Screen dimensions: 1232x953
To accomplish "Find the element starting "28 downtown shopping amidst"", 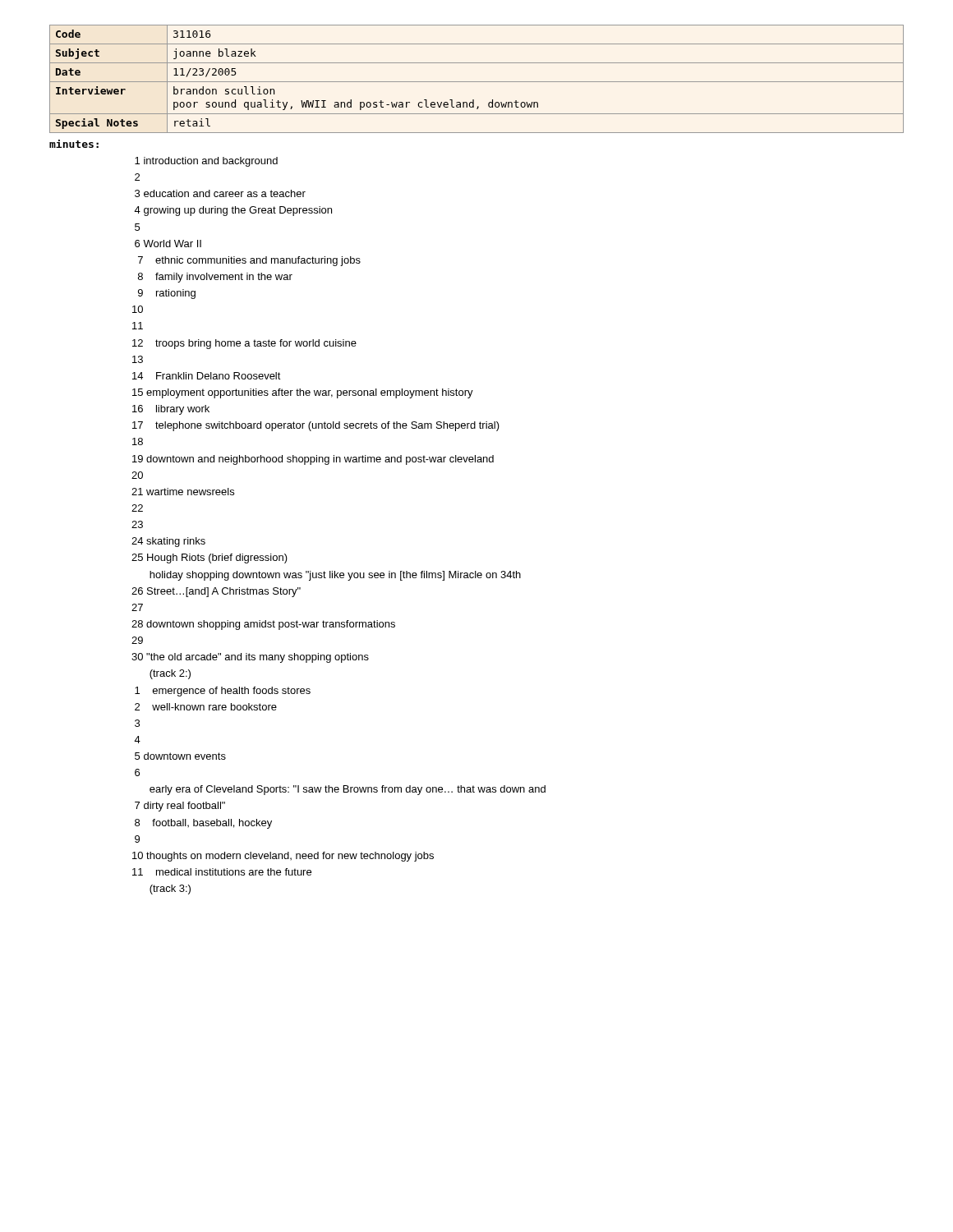I will (x=264, y=624).
